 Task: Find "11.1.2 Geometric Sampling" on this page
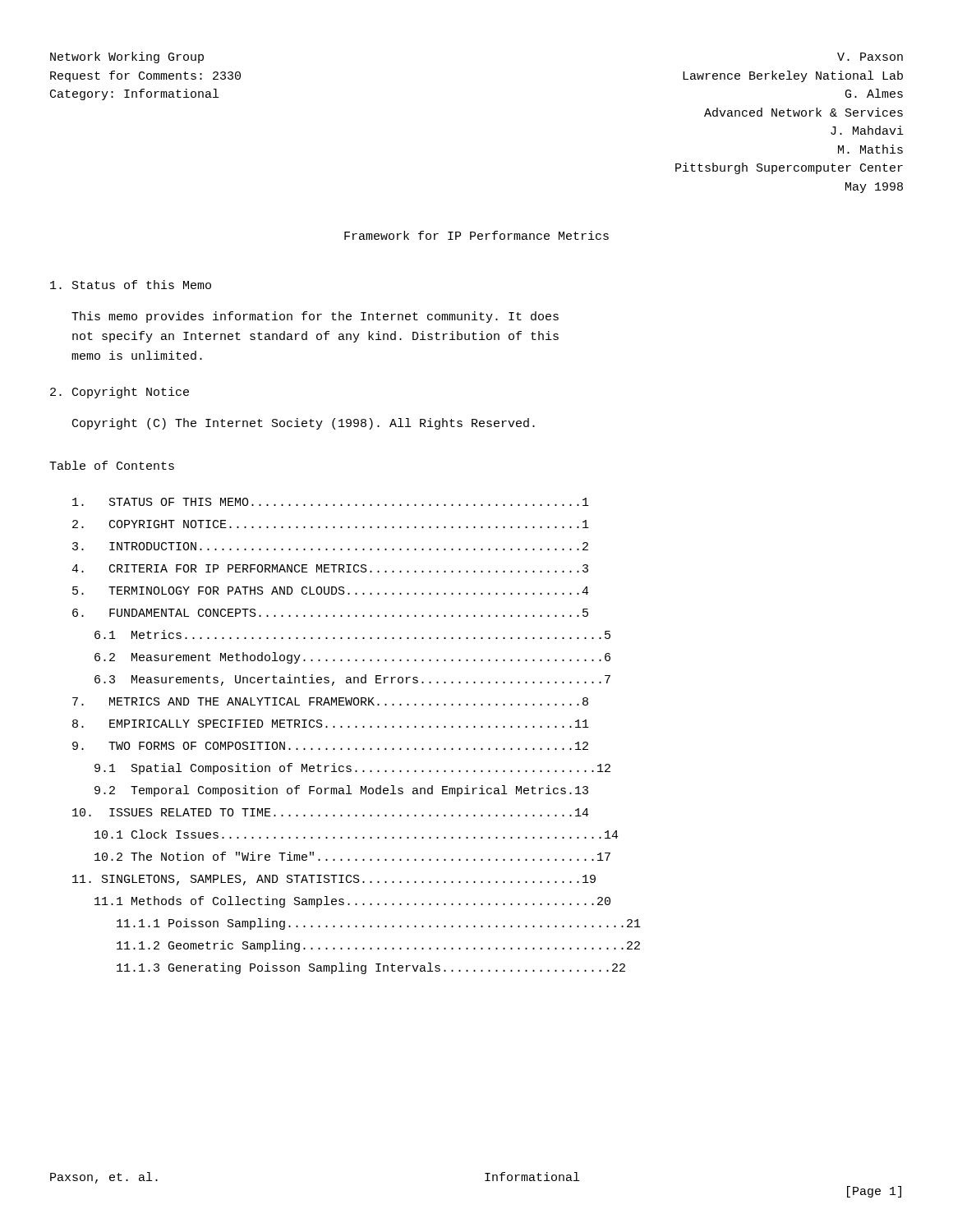pos(476,947)
